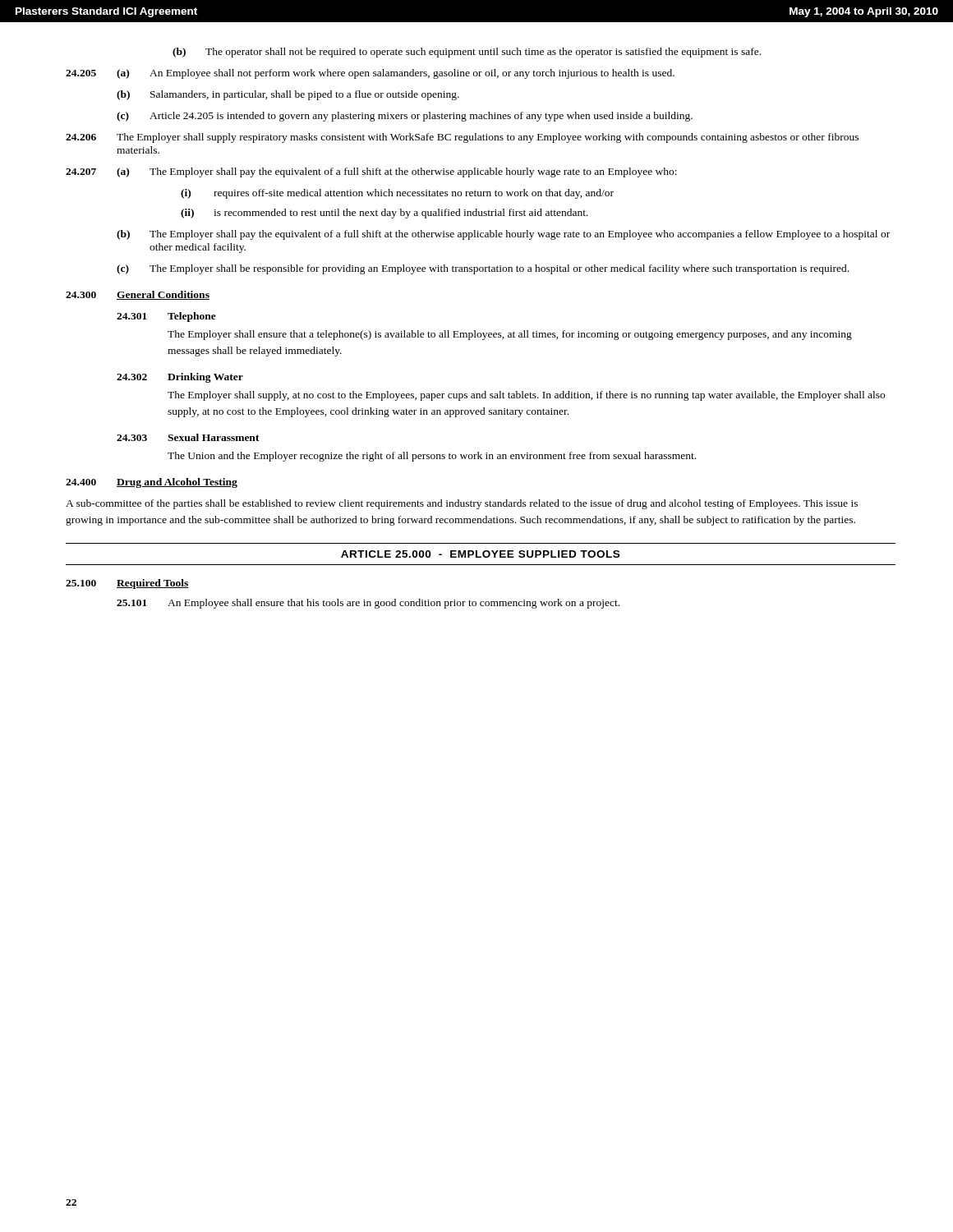The width and height of the screenshot is (953, 1232).
Task: Select the text block with the text "The Union and the Employer recognize the"
Action: 432,455
